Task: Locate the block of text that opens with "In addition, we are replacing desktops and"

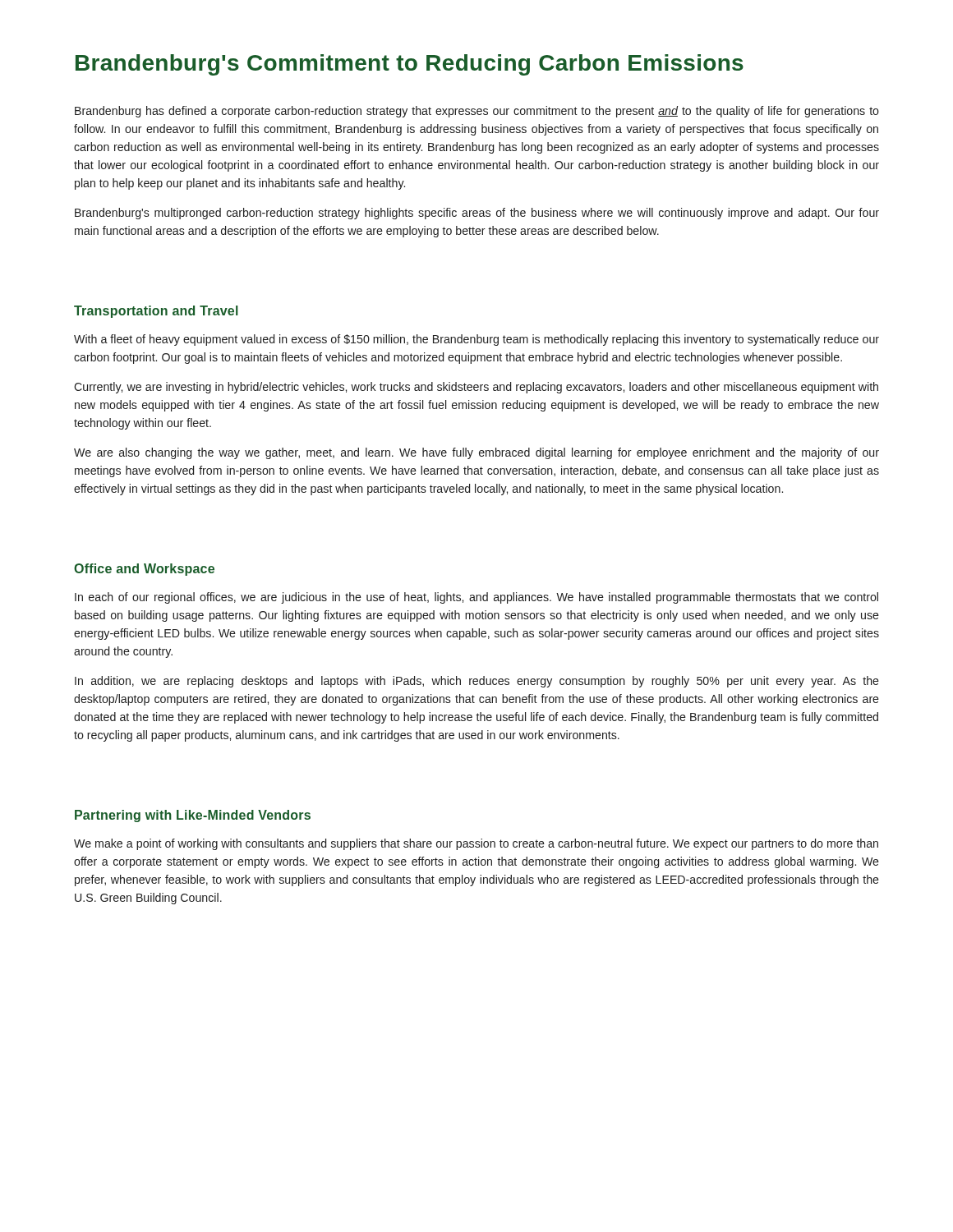Action: coord(476,708)
